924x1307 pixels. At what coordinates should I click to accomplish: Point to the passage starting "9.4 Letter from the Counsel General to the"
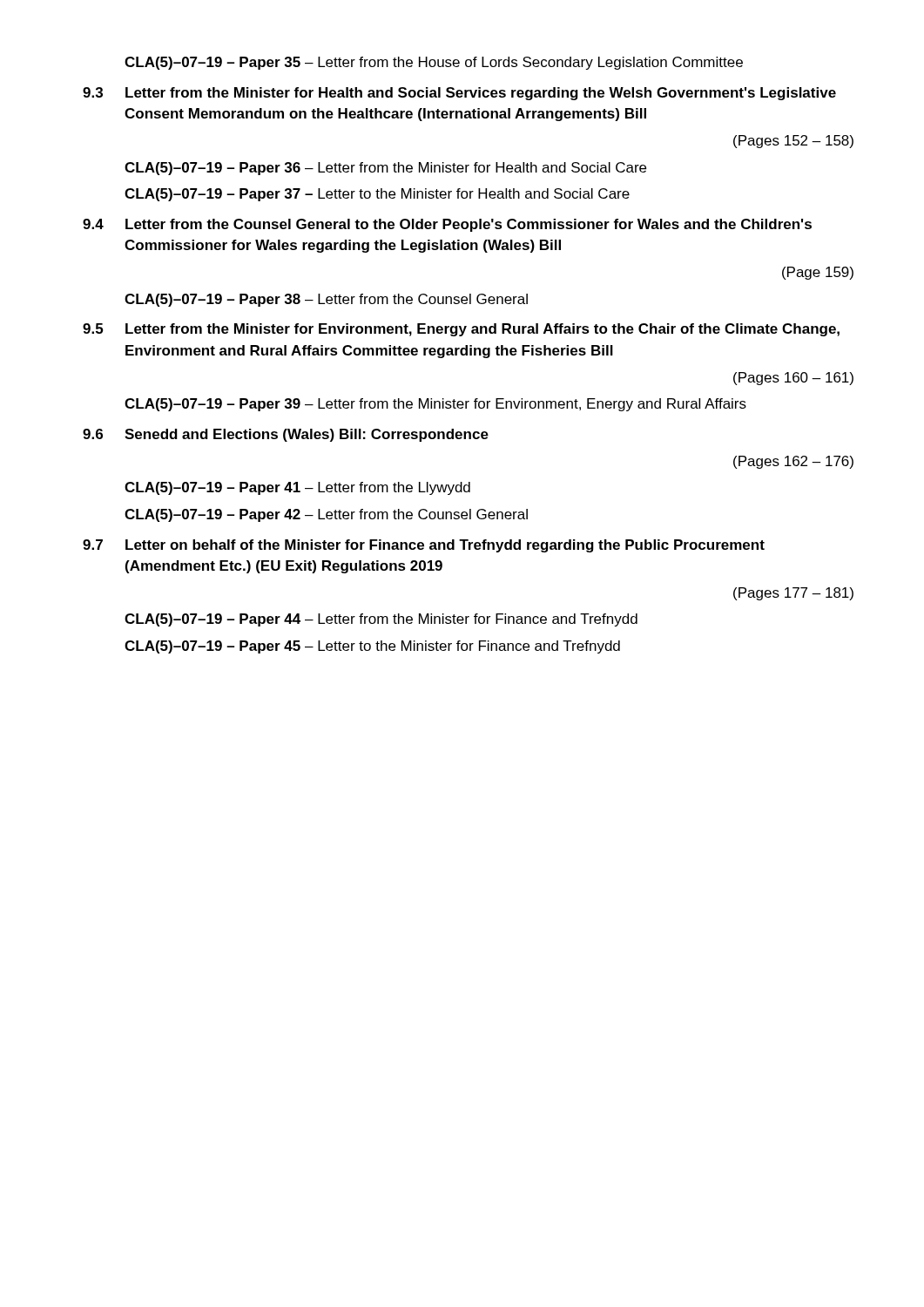[469, 236]
